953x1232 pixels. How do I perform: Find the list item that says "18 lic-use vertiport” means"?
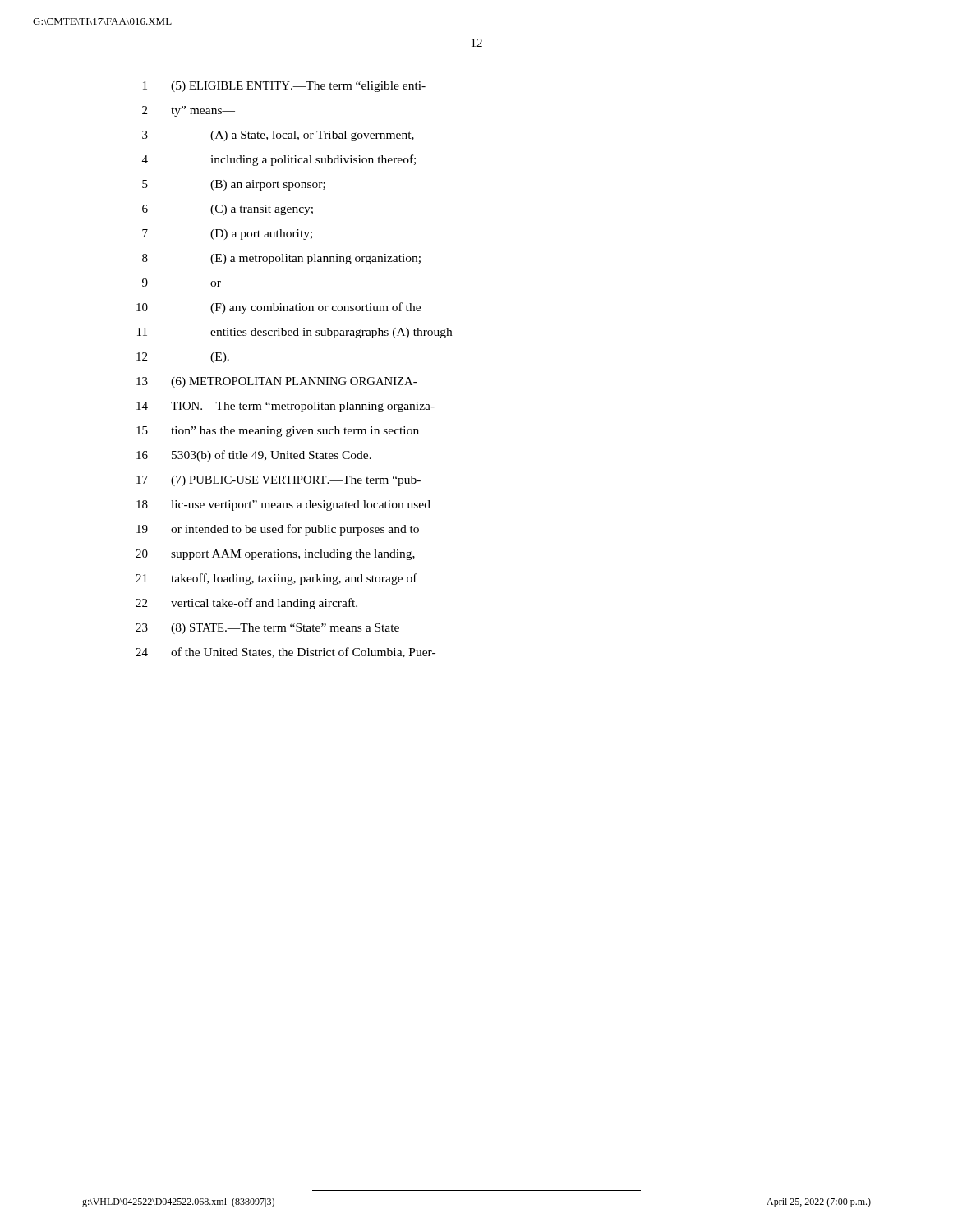click(x=283, y=506)
